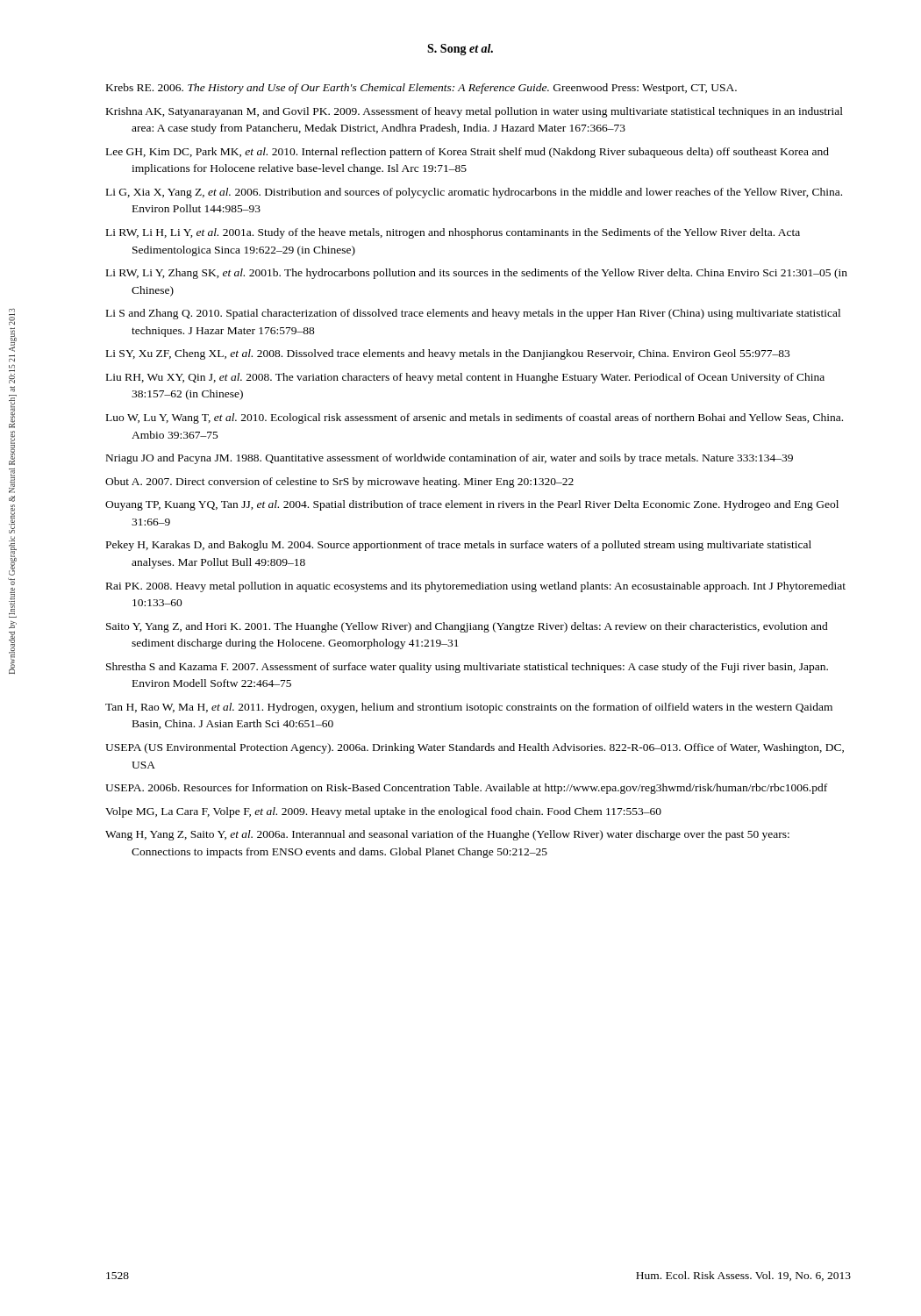Point to the block beginning "Li S and"
The width and height of the screenshot is (921, 1316).
point(473,321)
